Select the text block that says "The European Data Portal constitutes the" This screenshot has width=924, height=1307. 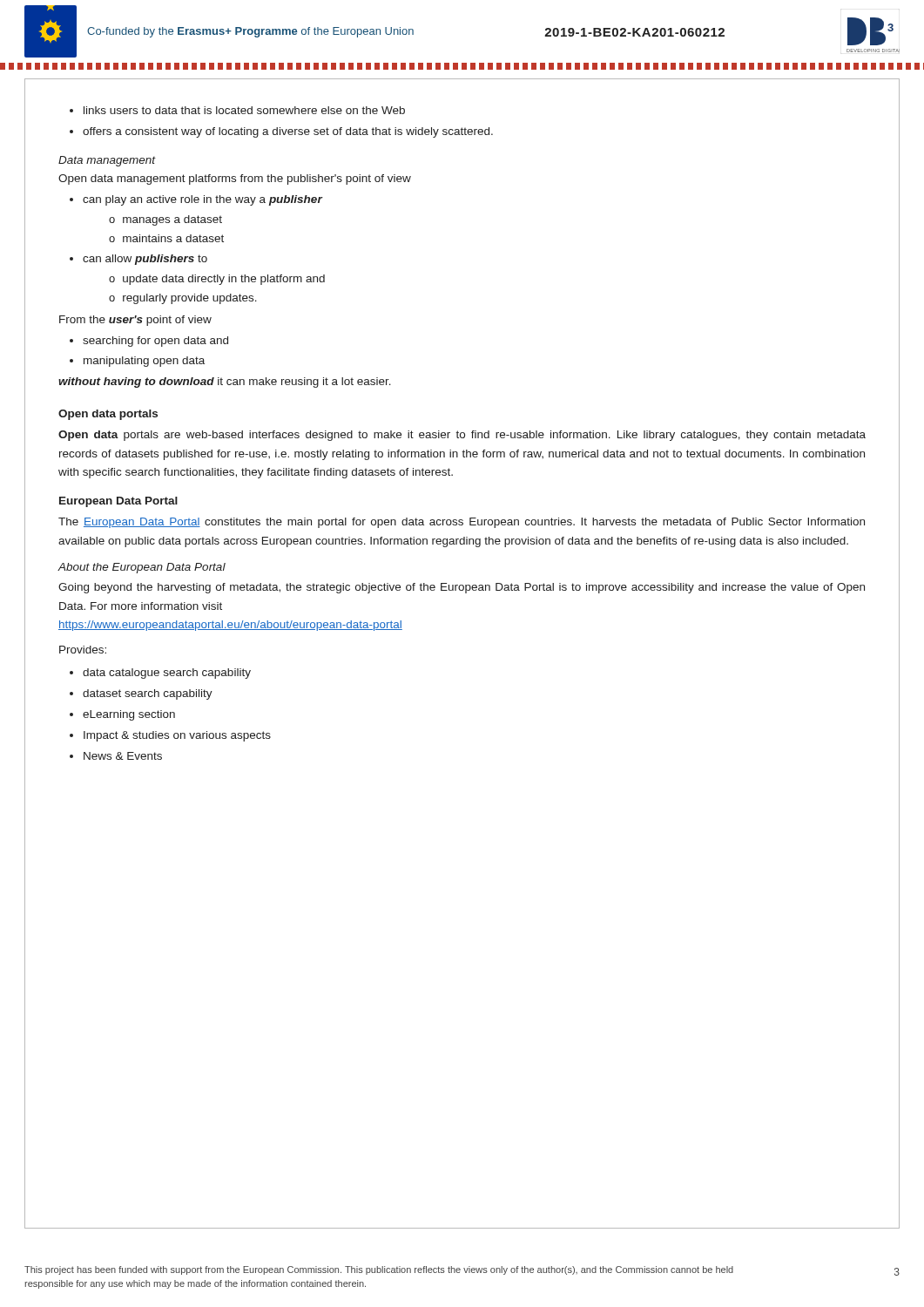(x=462, y=531)
